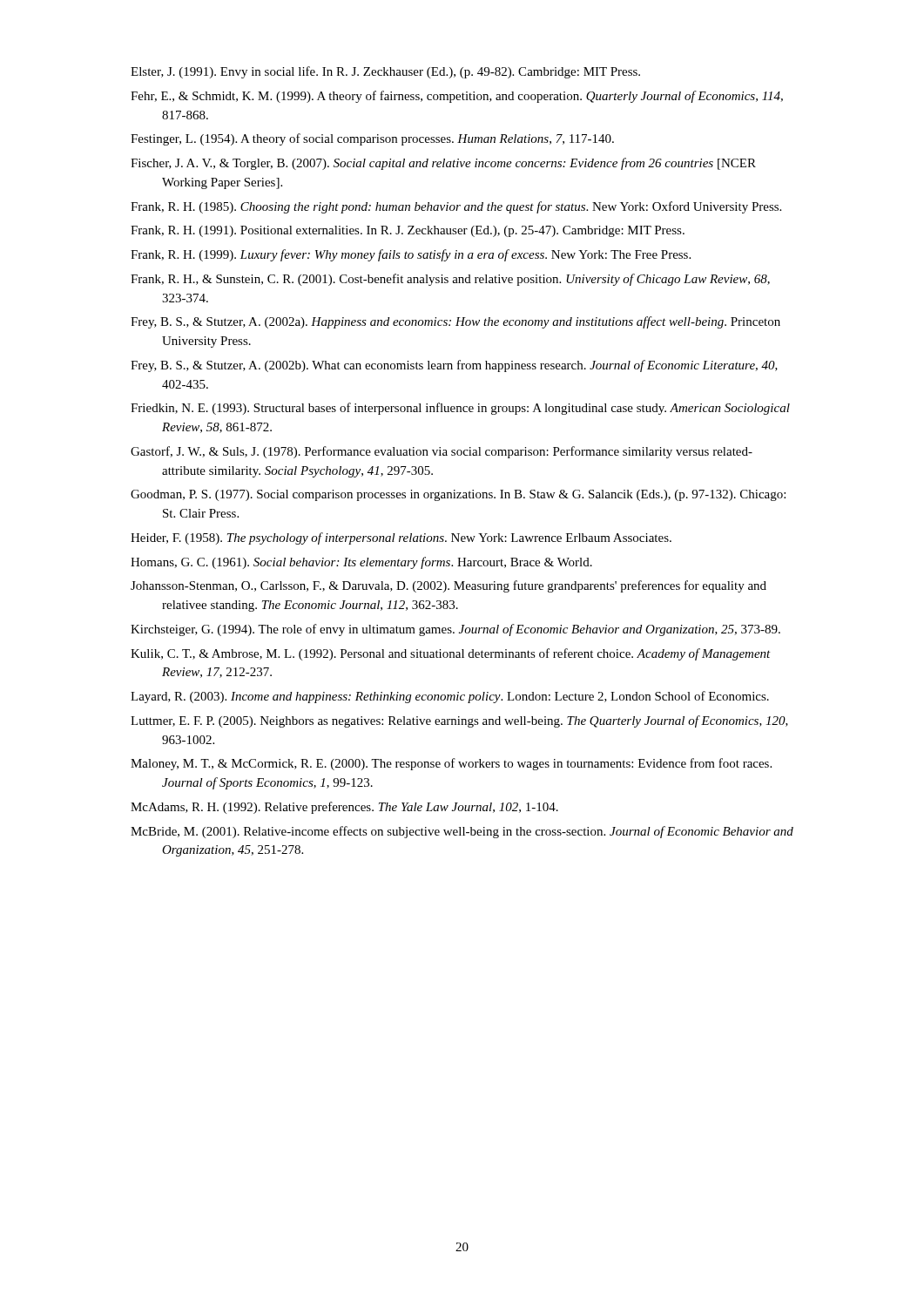Viewport: 924px width, 1307px height.
Task: Click the passage that begins "Fischer, J. A. V., & Torgler,"
Action: tap(443, 172)
